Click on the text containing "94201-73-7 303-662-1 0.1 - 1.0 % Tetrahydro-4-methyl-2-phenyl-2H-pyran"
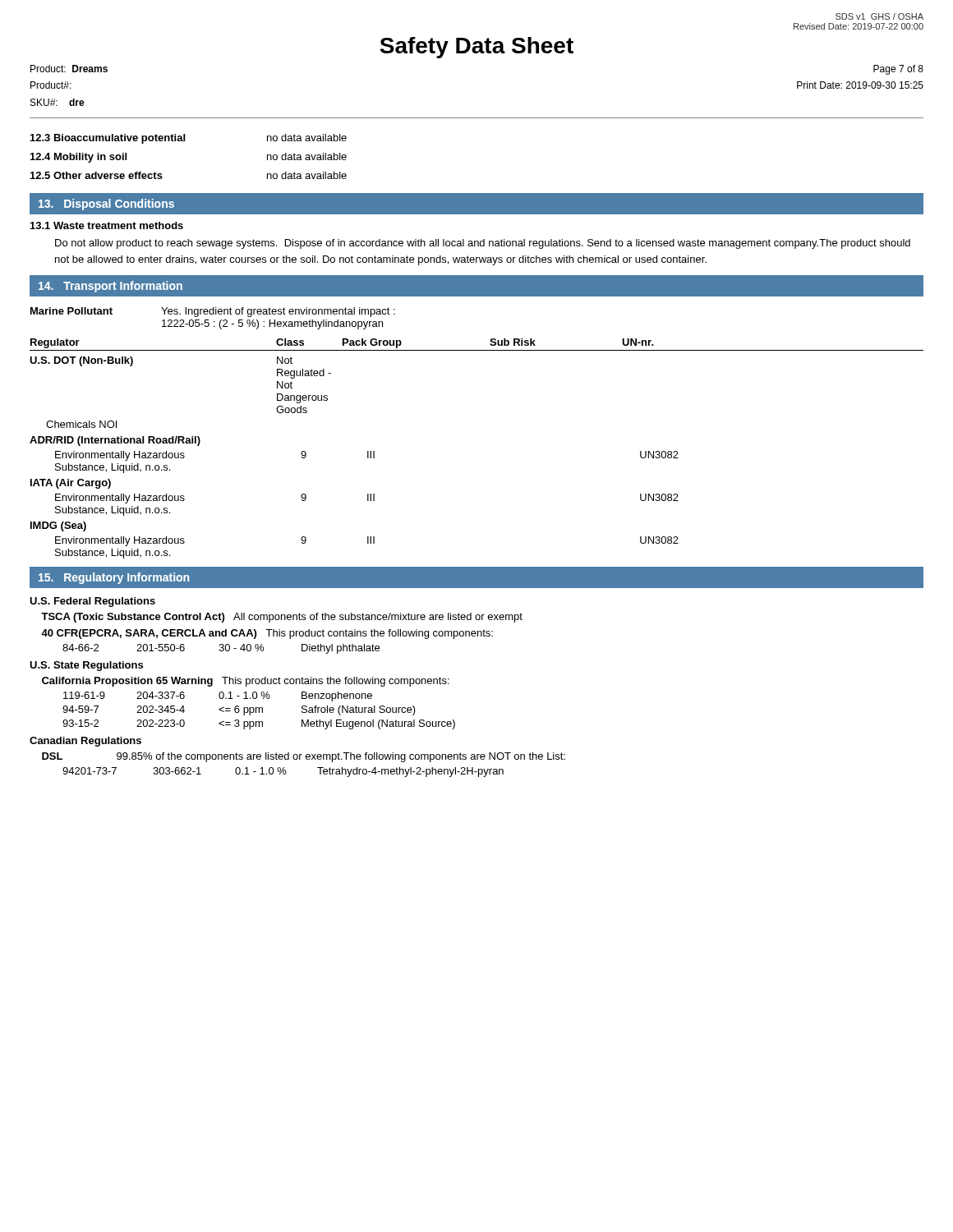Image resolution: width=953 pixels, height=1232 pixels. tap(476, 771)
